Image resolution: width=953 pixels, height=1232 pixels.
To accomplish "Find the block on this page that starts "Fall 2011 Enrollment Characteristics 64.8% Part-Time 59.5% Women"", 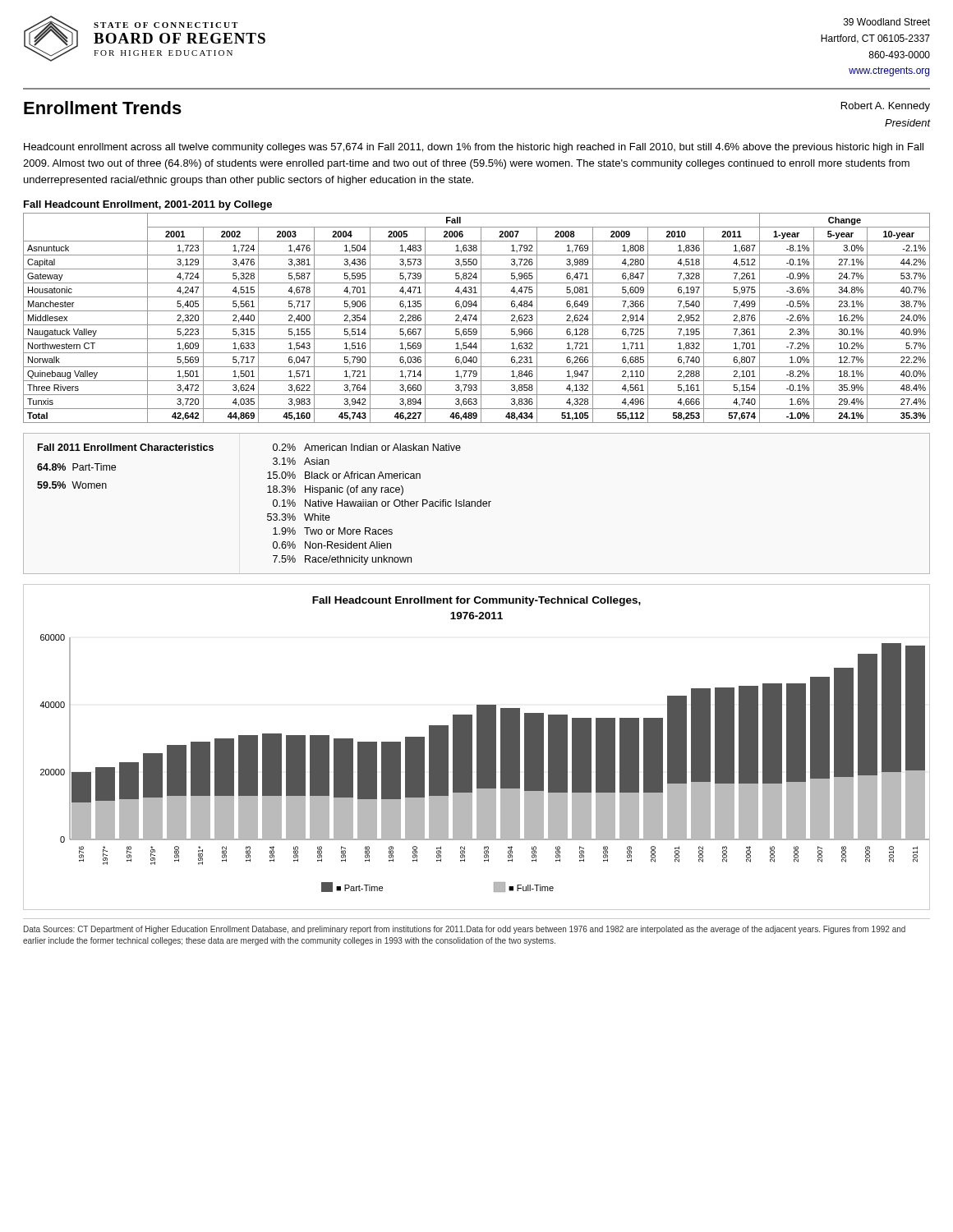I will coord(476,504).
